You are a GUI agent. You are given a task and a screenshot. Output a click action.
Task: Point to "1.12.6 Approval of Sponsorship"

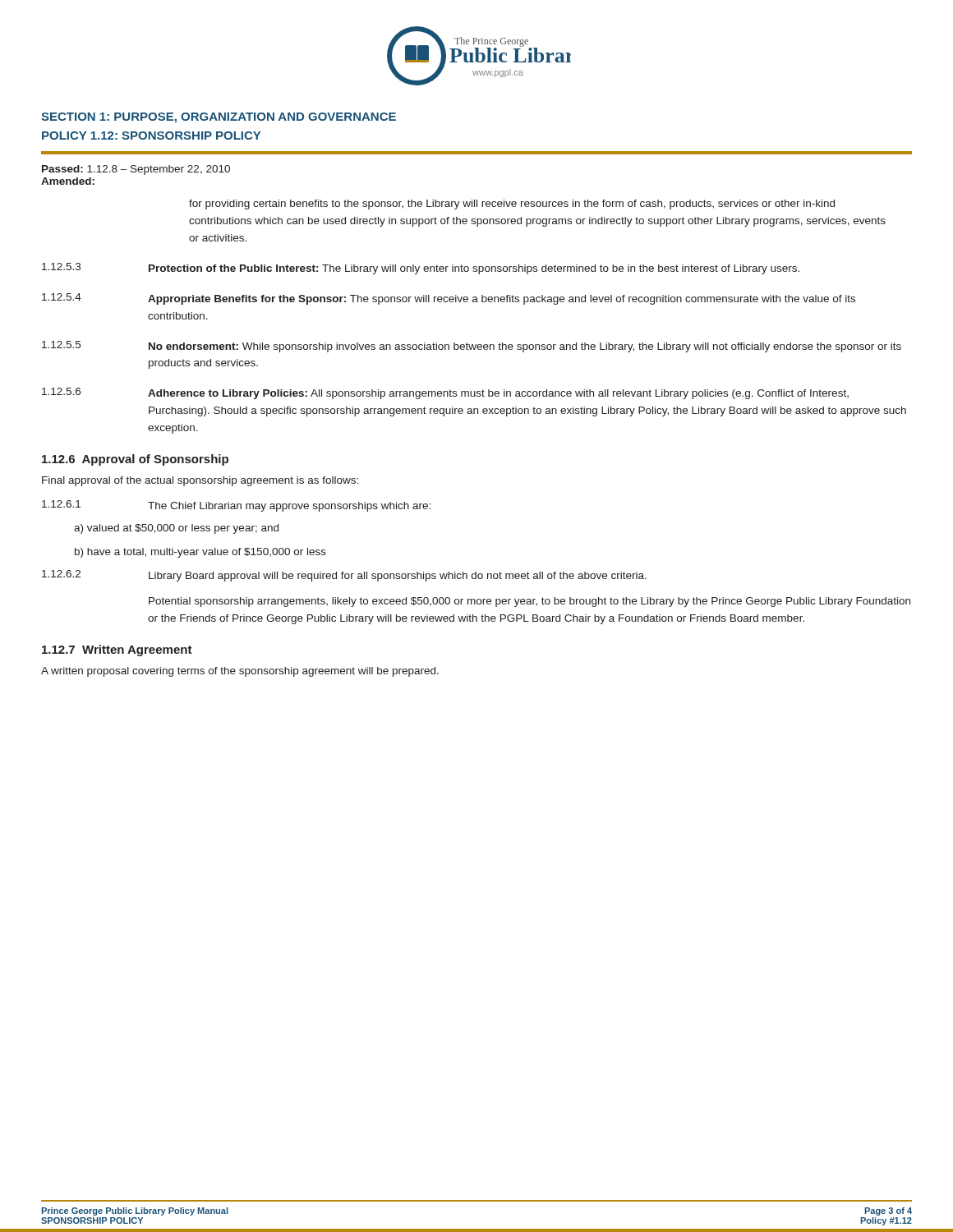(x=135, y=459)
